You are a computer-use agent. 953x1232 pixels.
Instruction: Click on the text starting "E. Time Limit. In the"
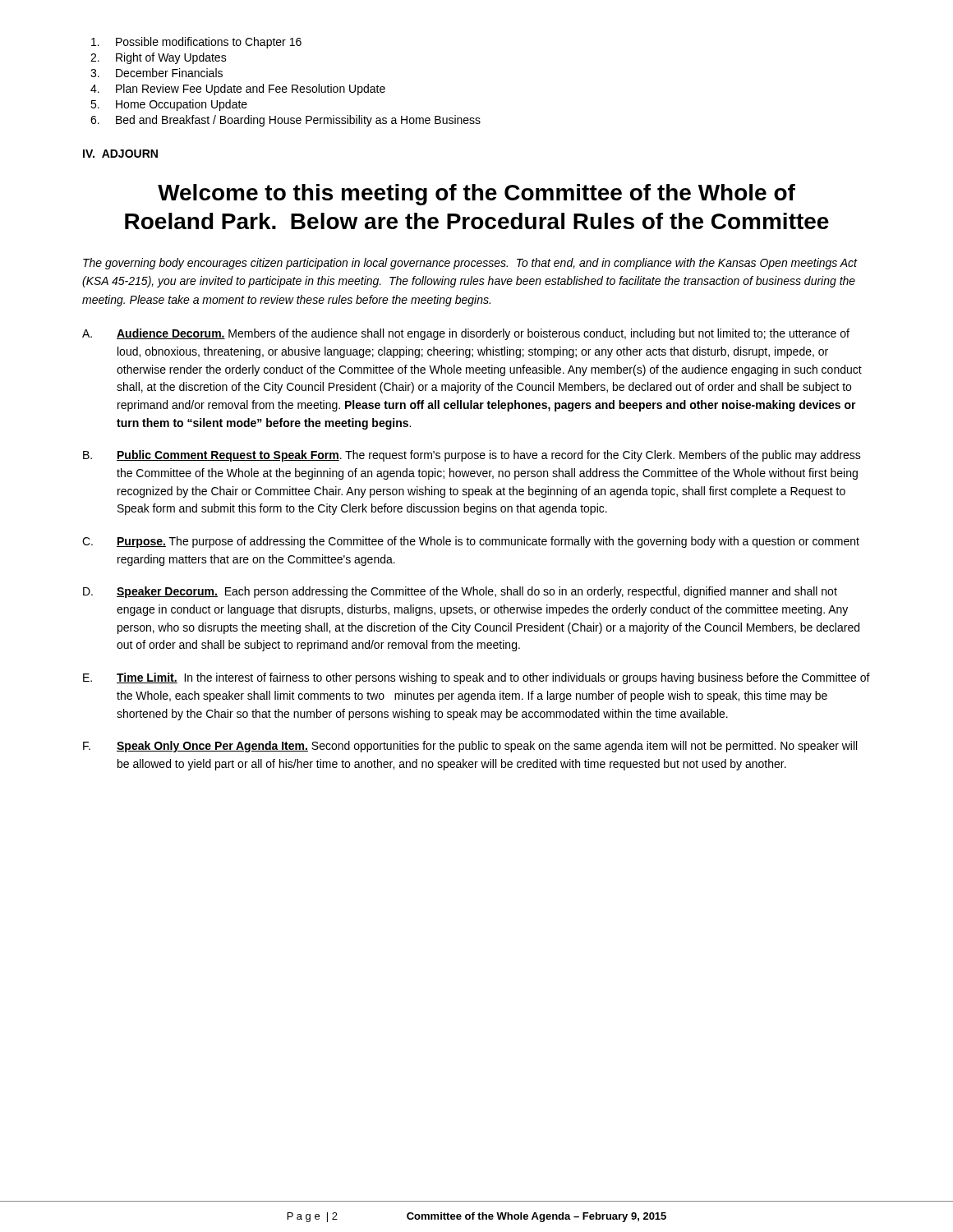[x=476, y=696]
